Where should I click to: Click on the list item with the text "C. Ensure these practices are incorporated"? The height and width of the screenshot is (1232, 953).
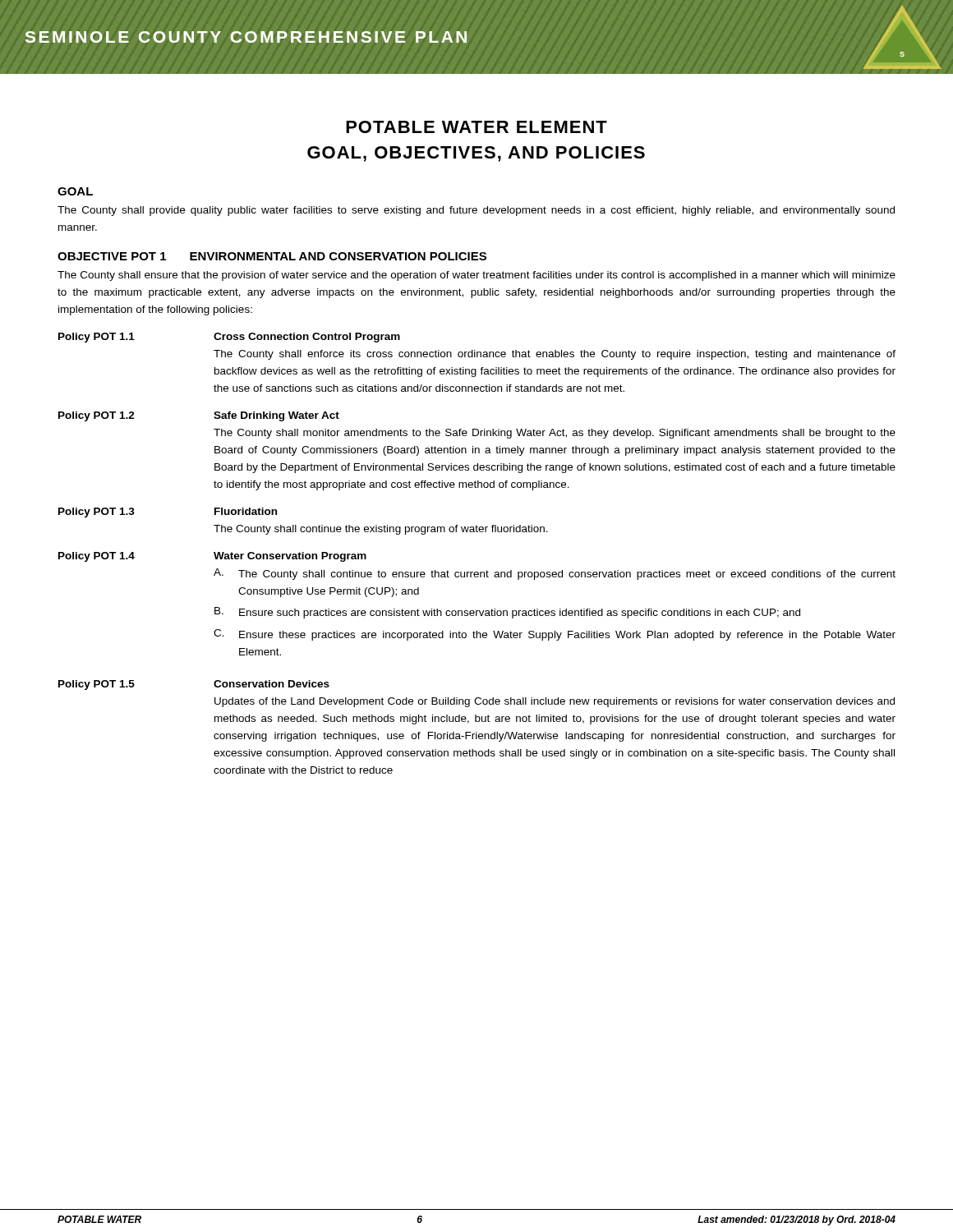click(x=555, y=644)
